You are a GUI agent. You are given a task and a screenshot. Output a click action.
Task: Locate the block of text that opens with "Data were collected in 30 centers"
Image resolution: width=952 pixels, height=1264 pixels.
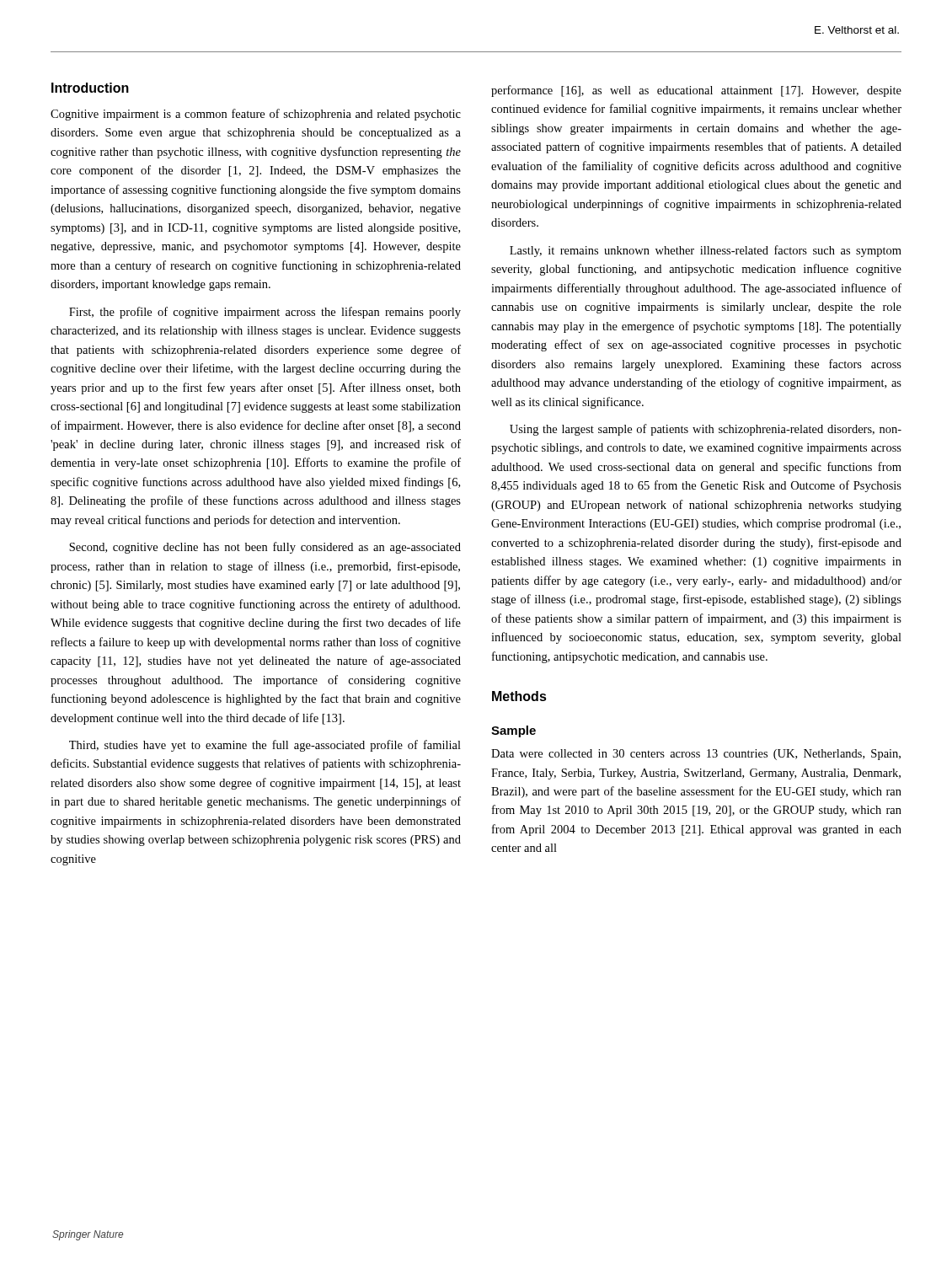tap(696, 801)
